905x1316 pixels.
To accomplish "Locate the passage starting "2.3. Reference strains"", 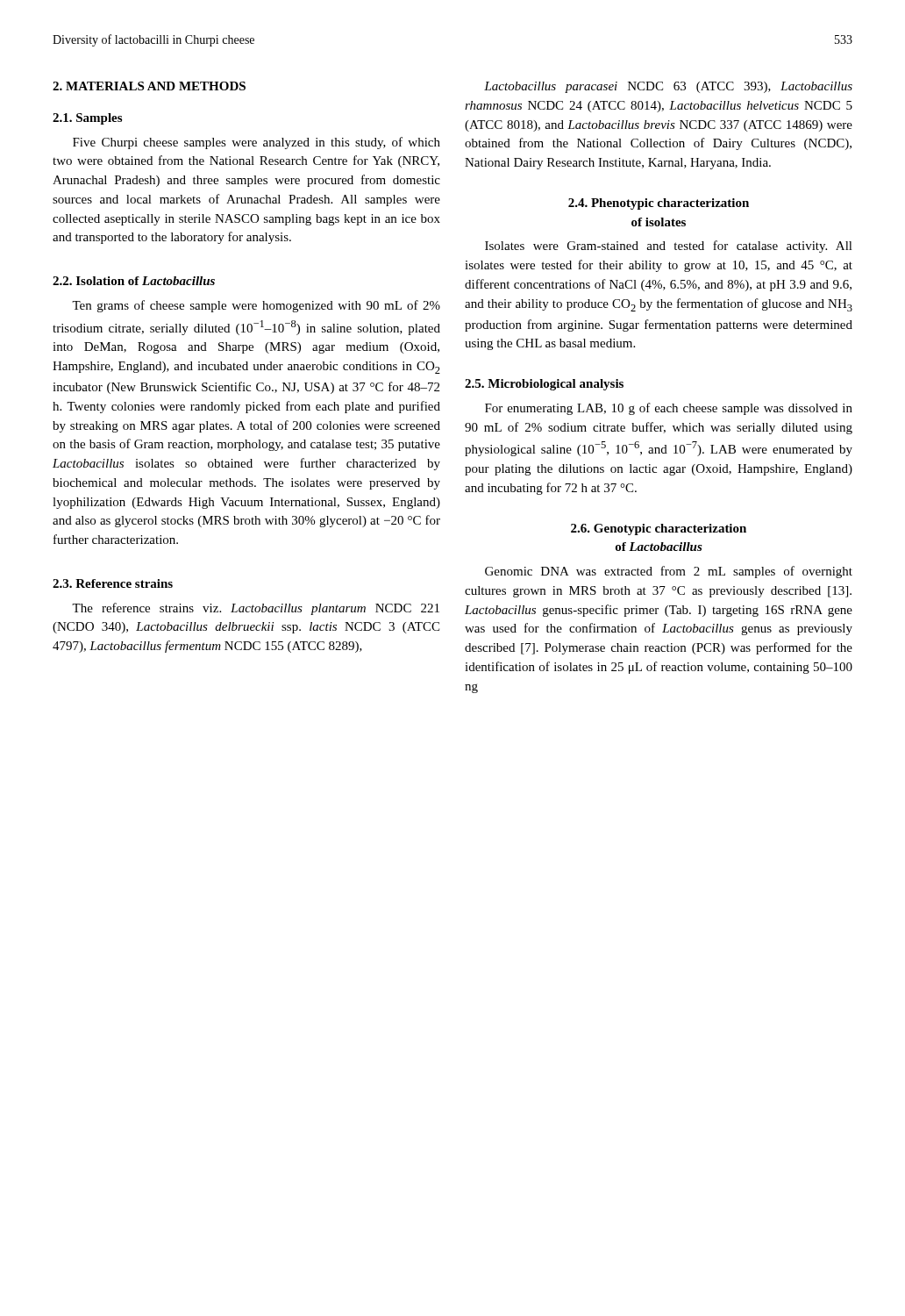I will (x=113, y=583).
